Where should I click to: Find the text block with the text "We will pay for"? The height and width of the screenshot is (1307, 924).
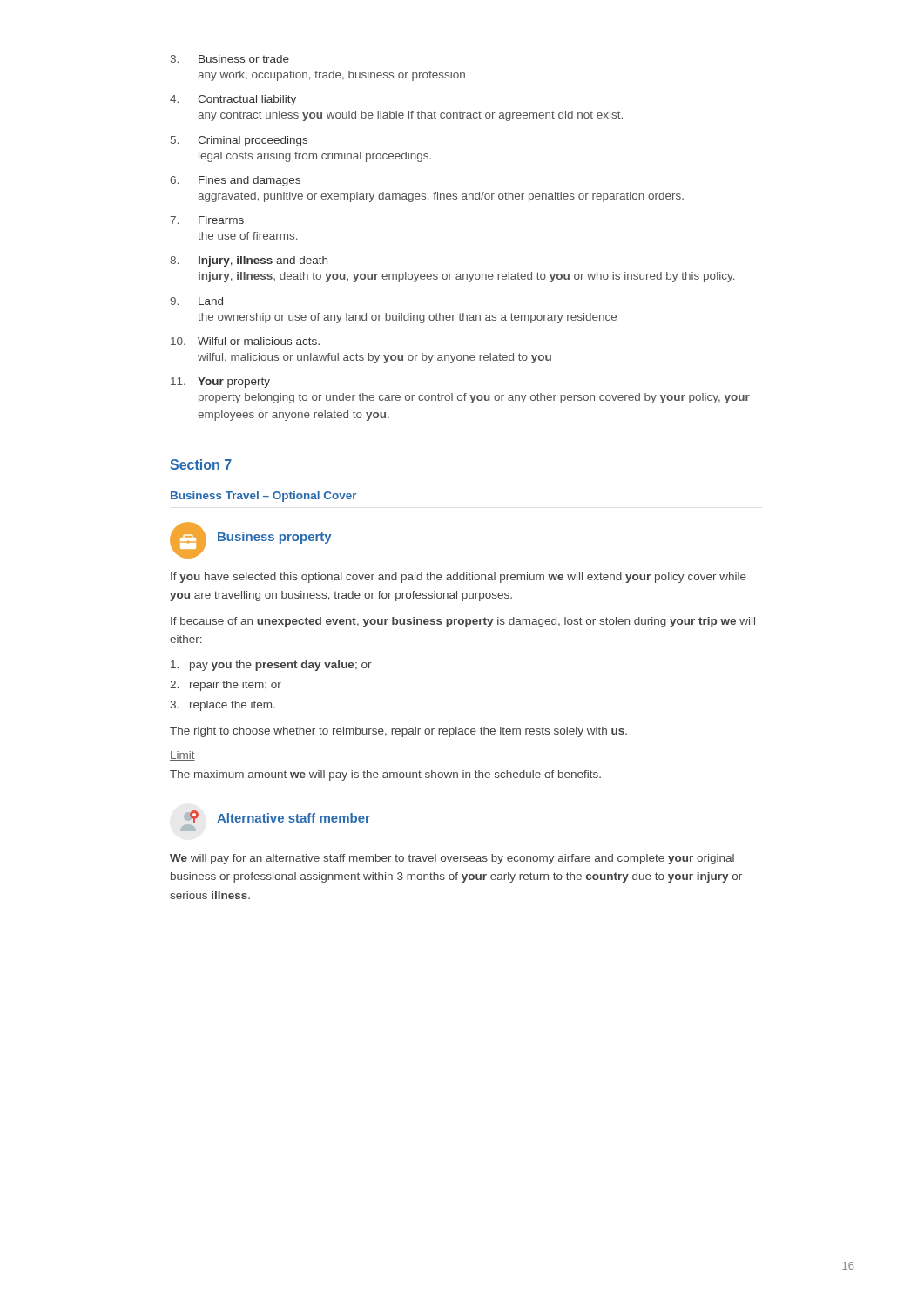456,876
